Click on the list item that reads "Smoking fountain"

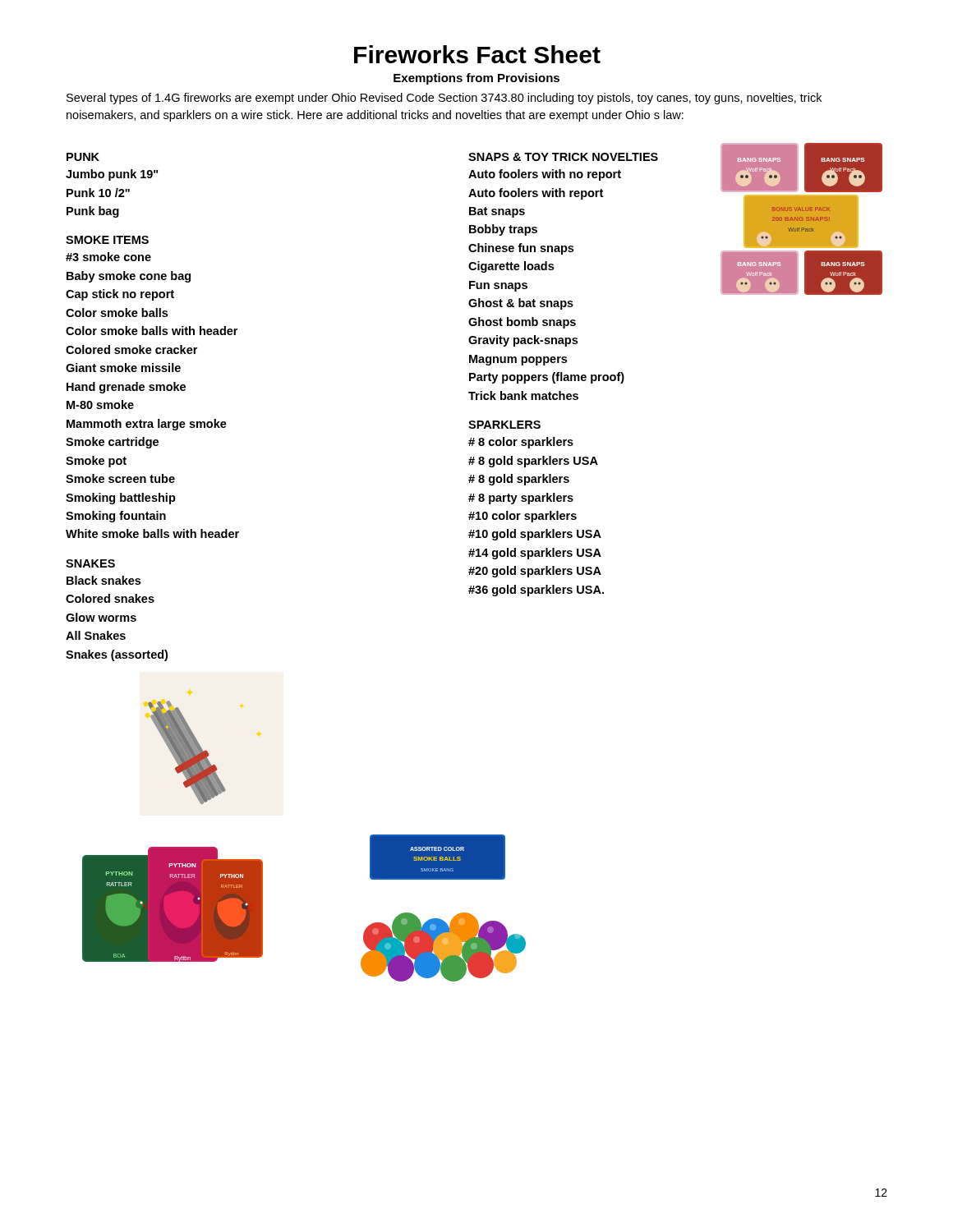(116, 516)
